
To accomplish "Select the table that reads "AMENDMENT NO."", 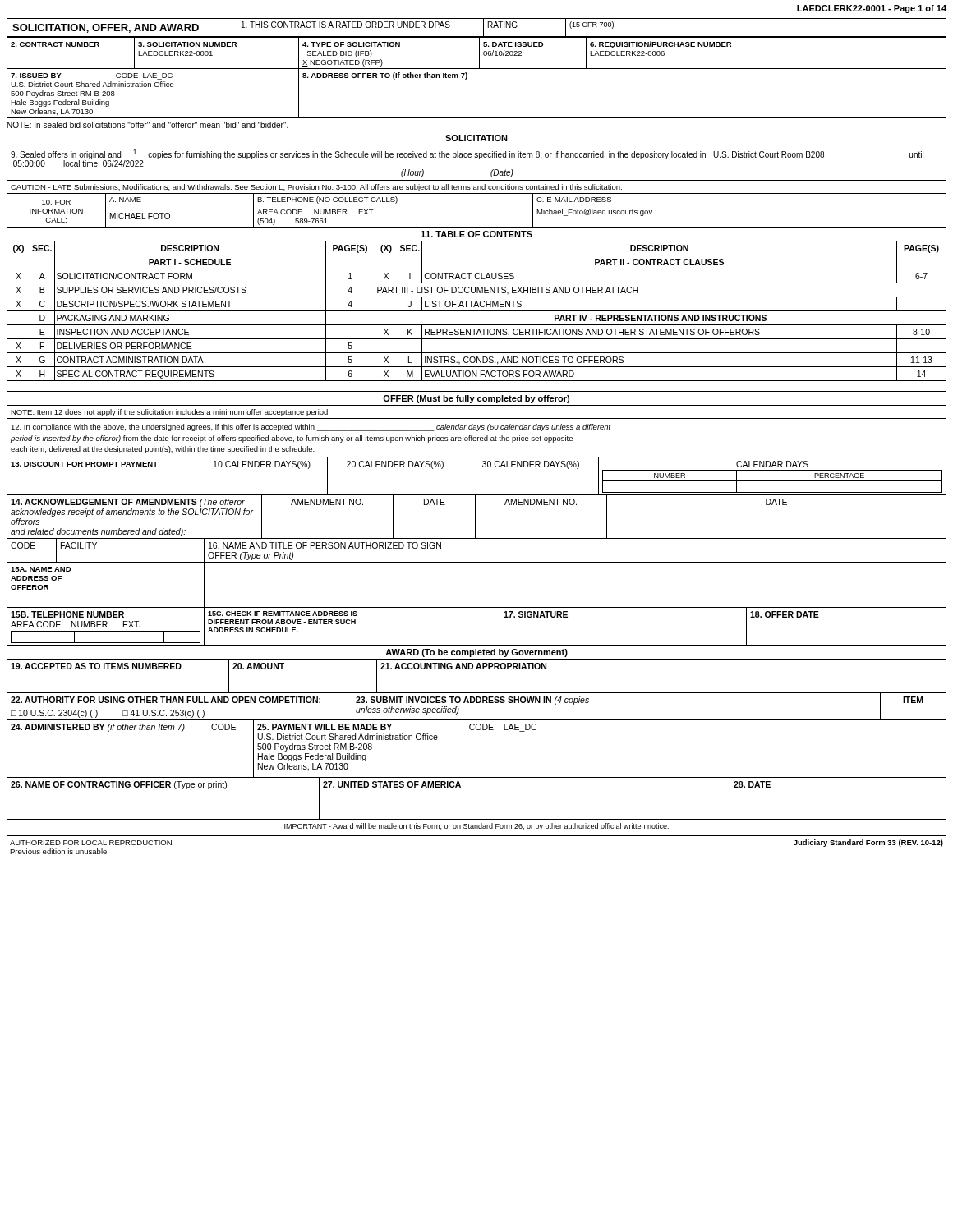I will [476, 517].
